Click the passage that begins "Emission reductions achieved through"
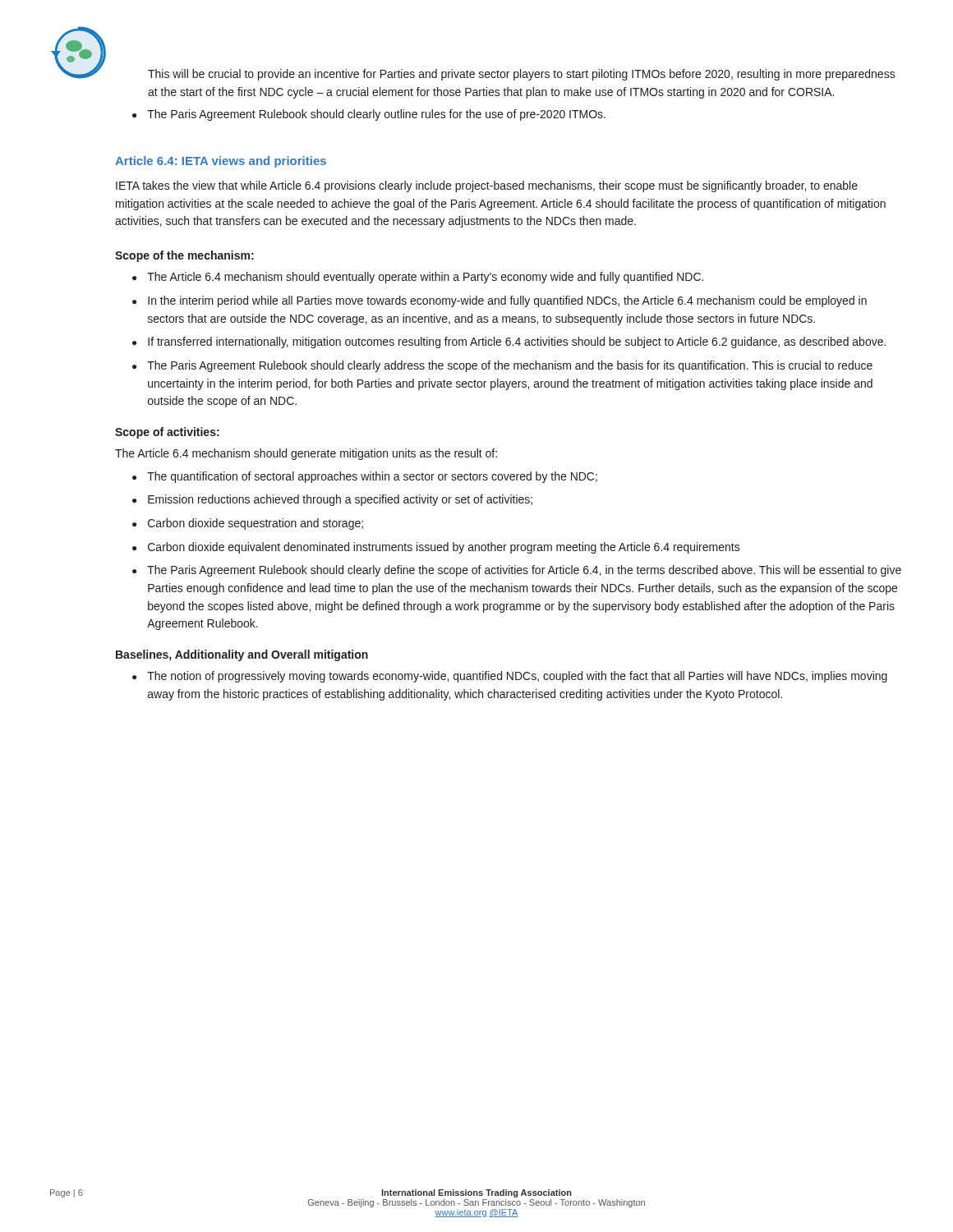This screenshot has height=1232, width=953. [525, 500]
